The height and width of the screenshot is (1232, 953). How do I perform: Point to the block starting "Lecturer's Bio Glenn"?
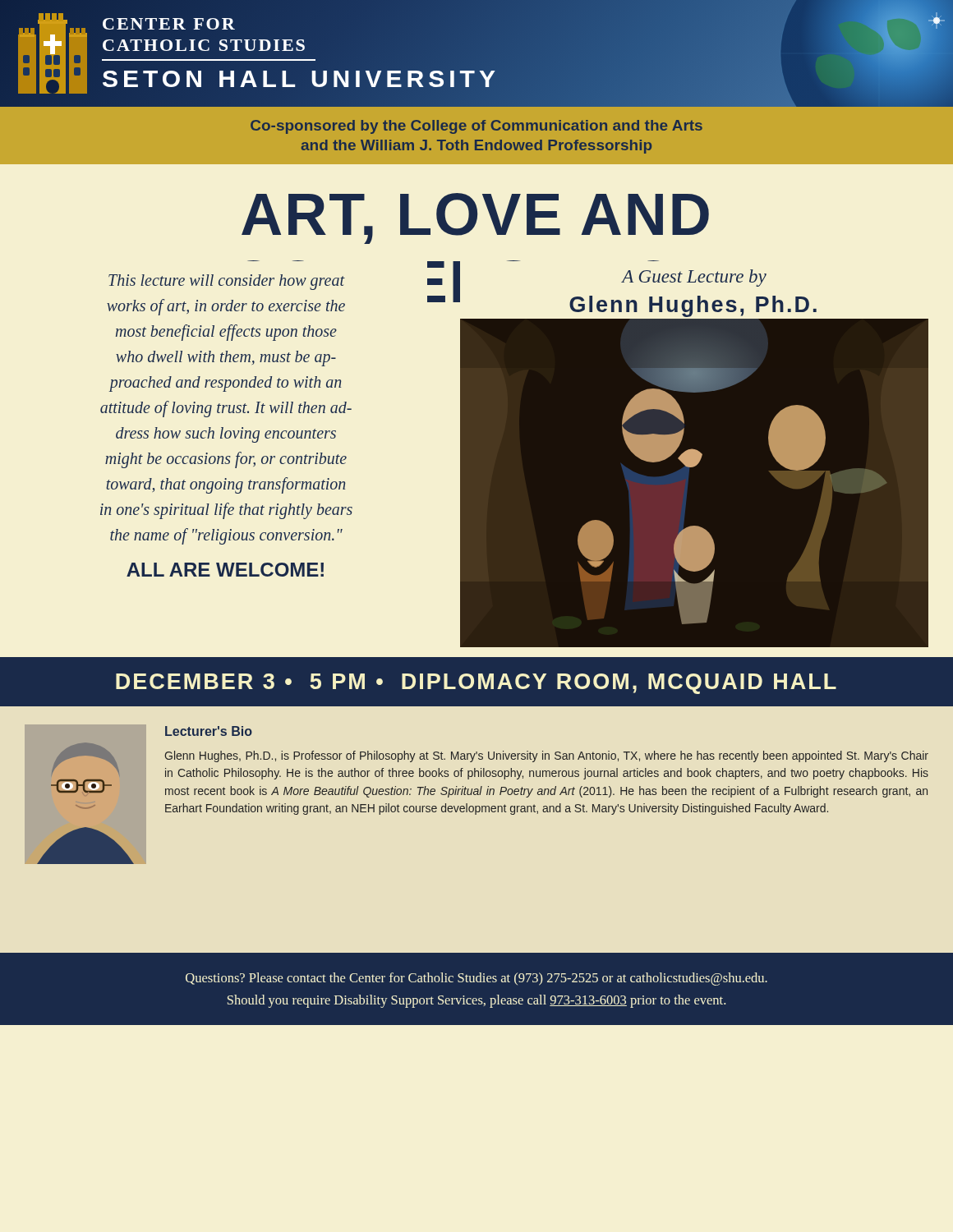coord(546,771)
